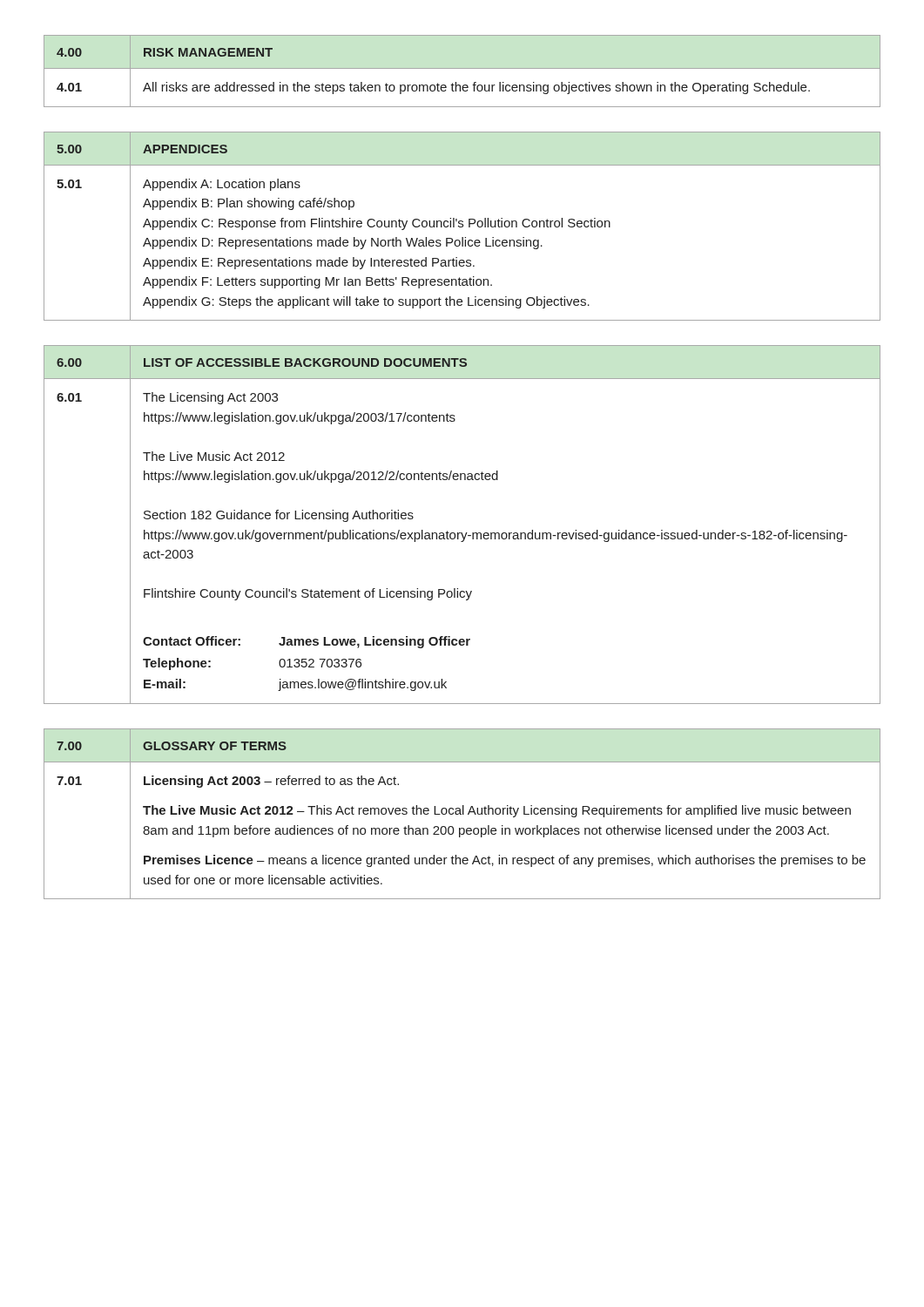Locate the table with the text "RISK MANAGEMENT"
The height and width of the screenshot is (1307, 924).
(462, 71)
